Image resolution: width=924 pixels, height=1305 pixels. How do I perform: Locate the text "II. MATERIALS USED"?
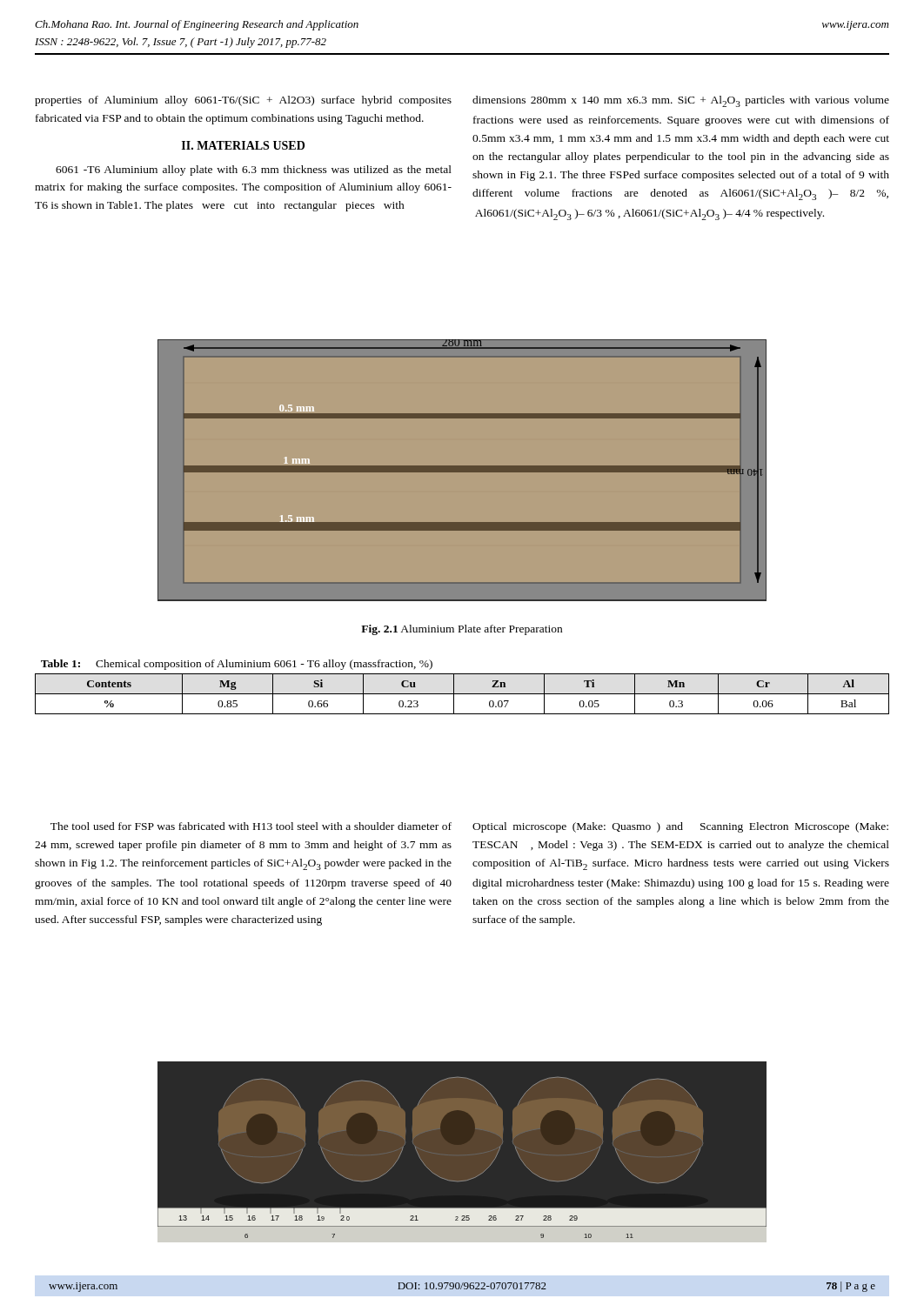pyautogui.click(x=243, y=146)
